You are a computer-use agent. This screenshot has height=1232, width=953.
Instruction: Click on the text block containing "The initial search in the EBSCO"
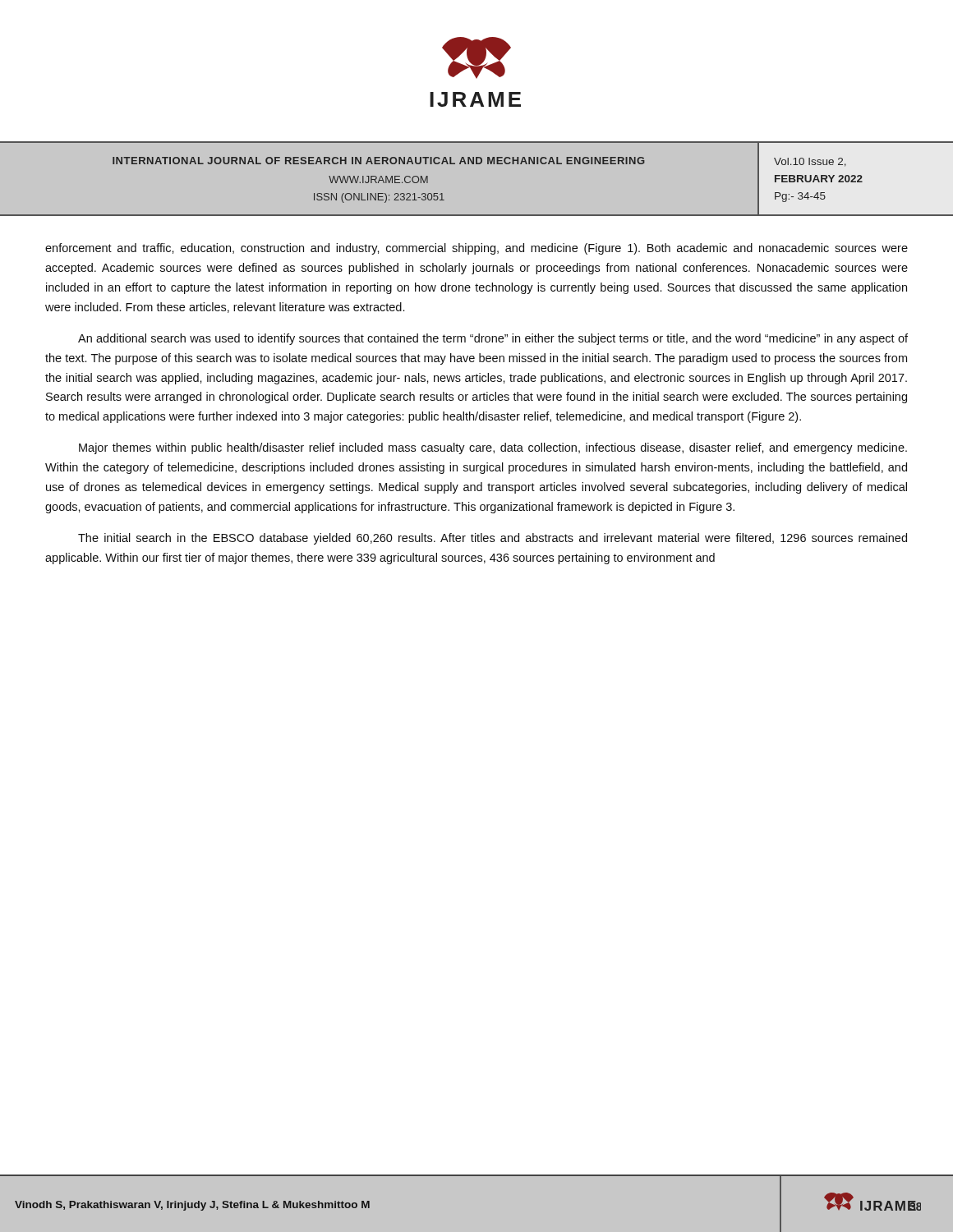pos(476,549)
